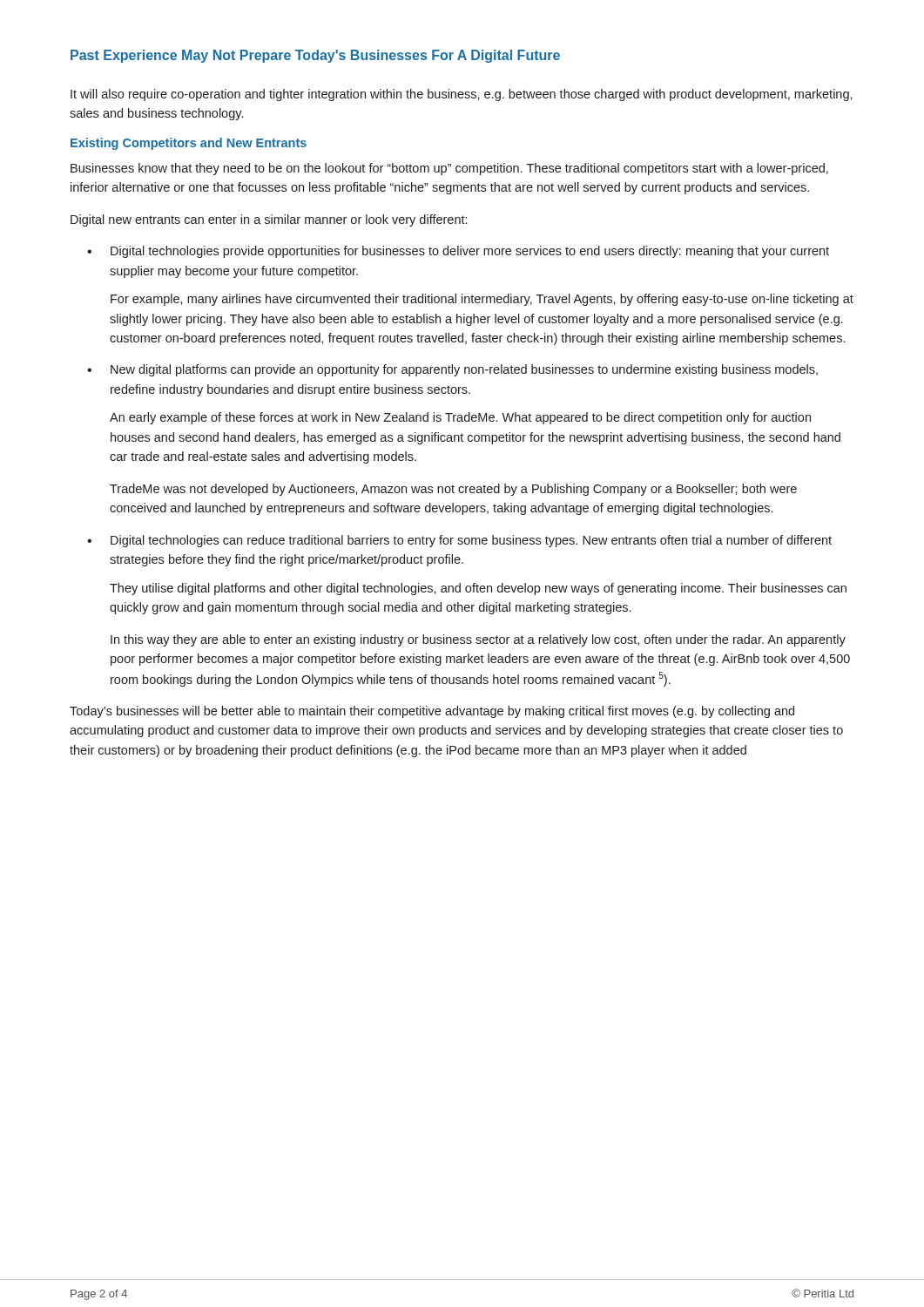Locate the text starting "An early example of these forces"
Viewport: 924px width, 1307px height.
(x=475, y=437)
